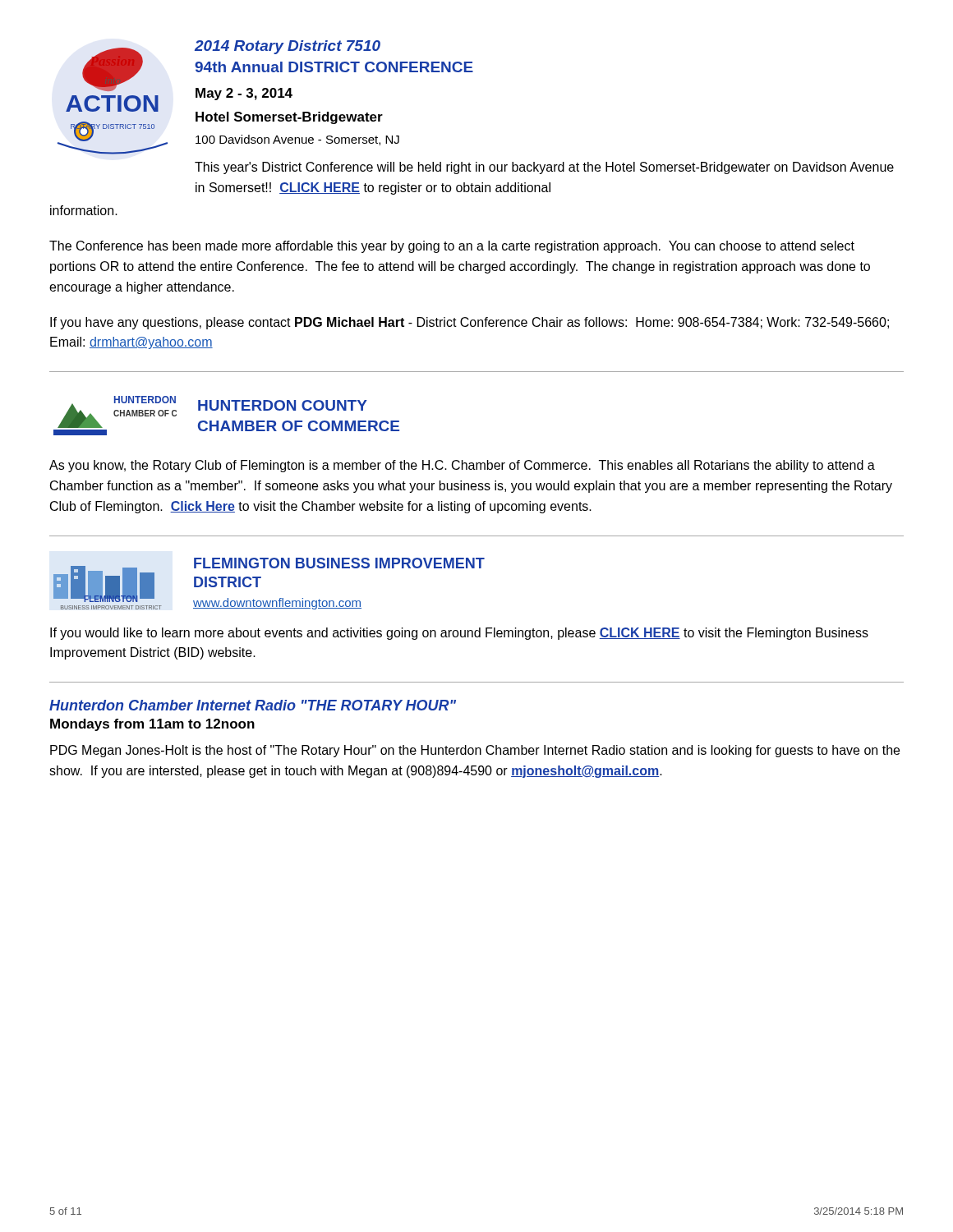953x1232 pixels.
Task: Select the block starting "As you know,"
Action: tap(471, 486)
